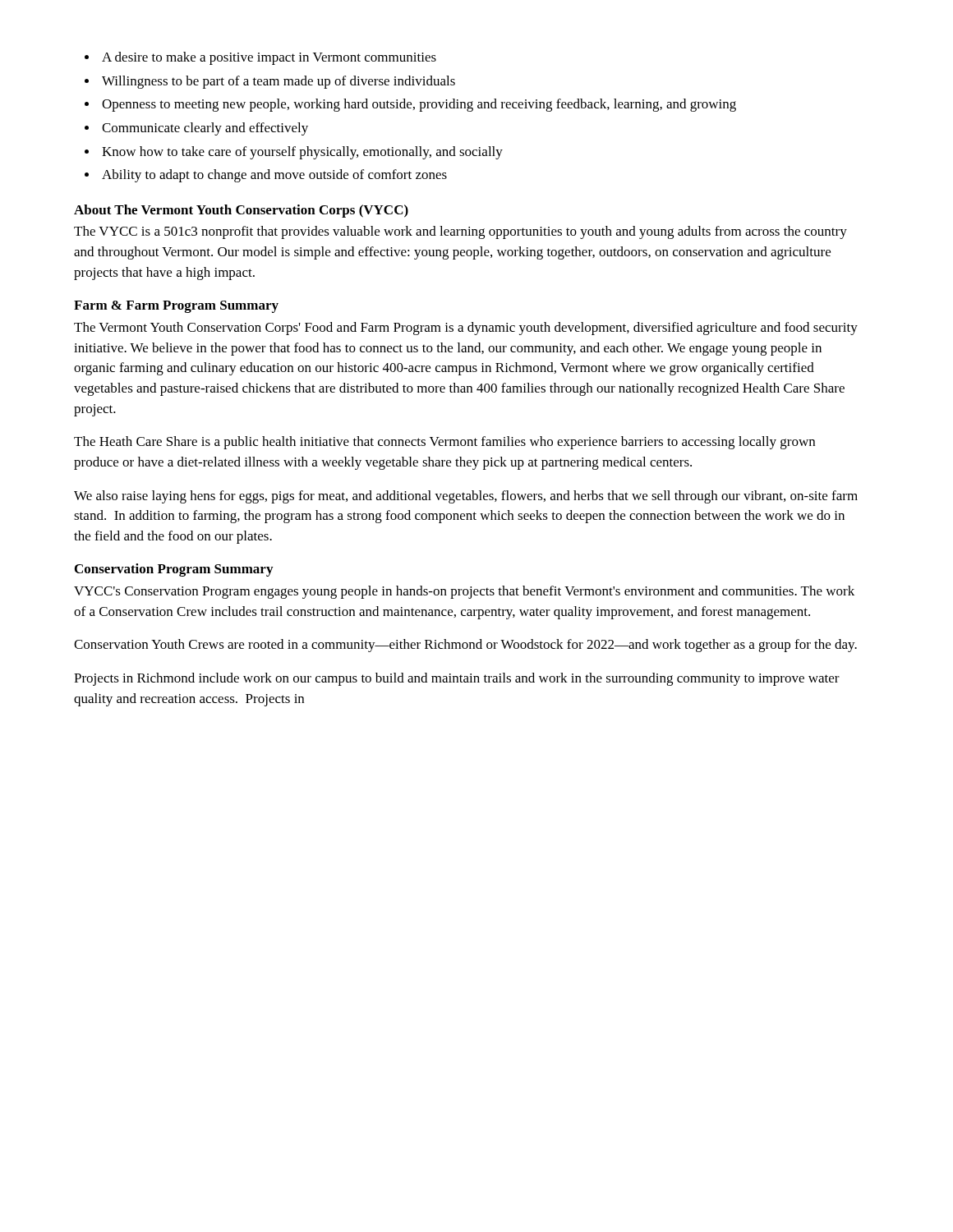Image resolution: width=953 pixels, height=1232 pixels.
Task: Point to the element starting "Know how to take care"
Action: coord(480,152)
